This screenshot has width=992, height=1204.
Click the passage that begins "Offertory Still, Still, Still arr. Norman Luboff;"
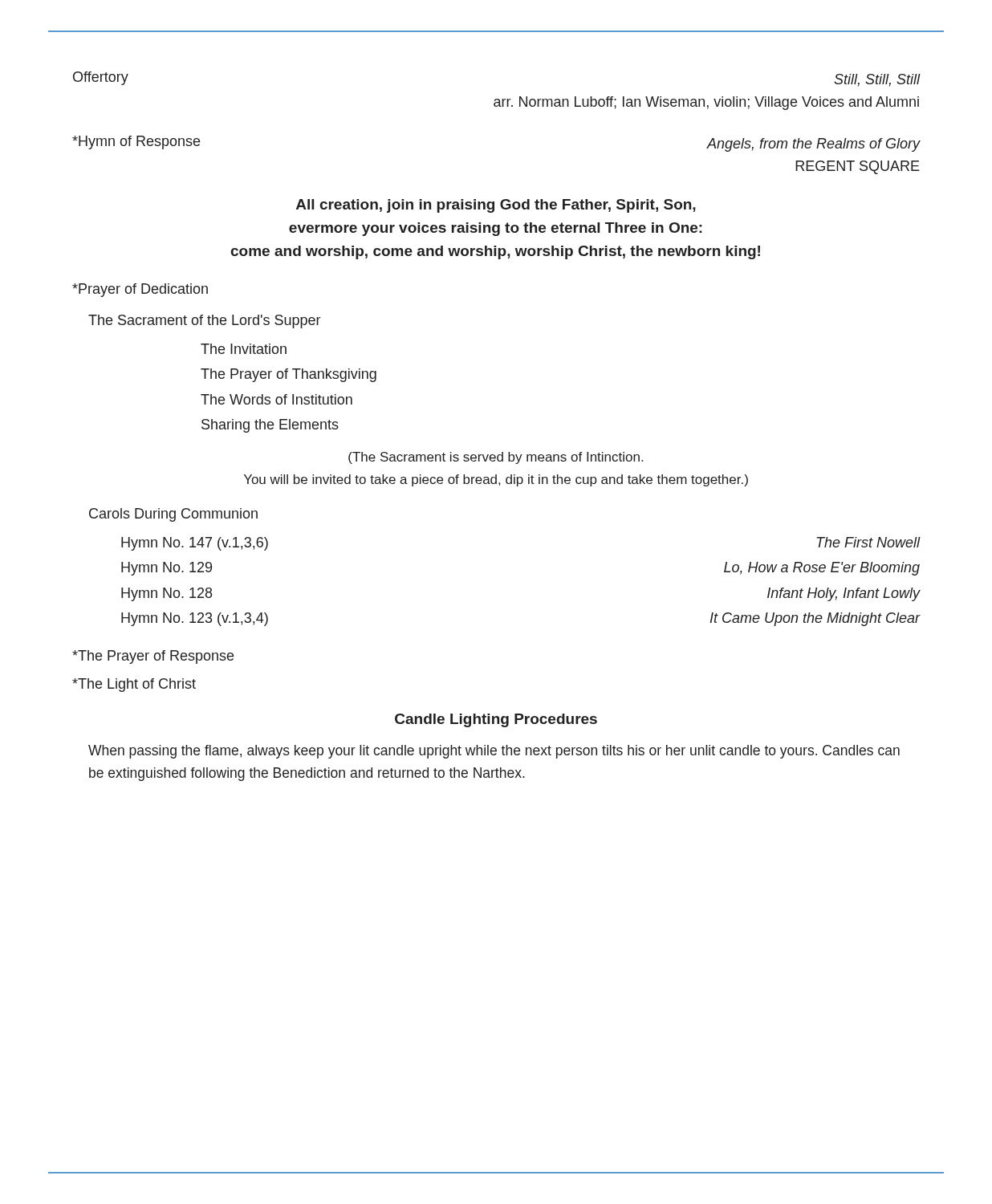pos(496,91)
